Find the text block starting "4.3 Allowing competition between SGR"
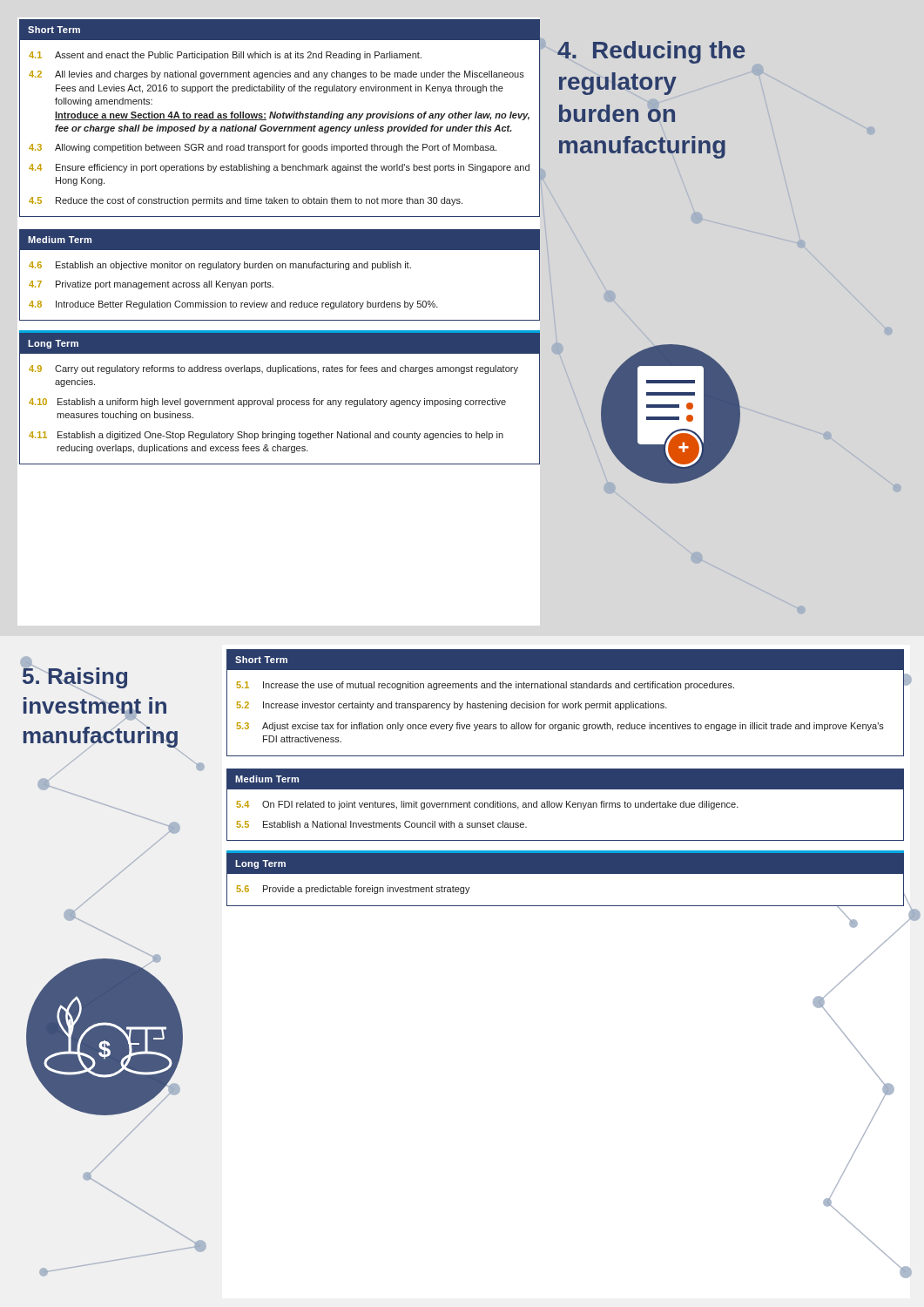924x1307 pixels. [x=263, y=148]
